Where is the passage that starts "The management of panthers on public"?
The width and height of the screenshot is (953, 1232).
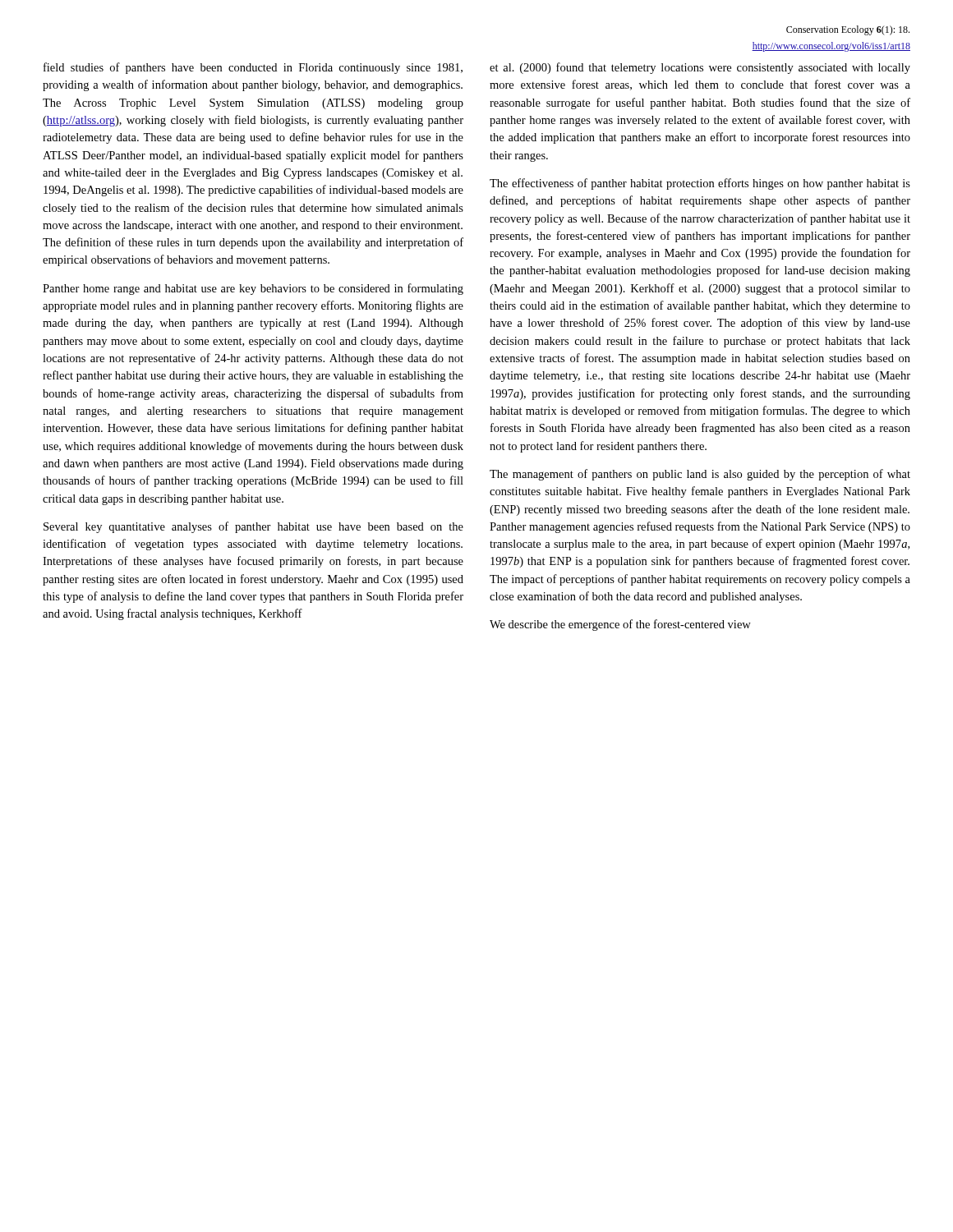tap(700, 536)
